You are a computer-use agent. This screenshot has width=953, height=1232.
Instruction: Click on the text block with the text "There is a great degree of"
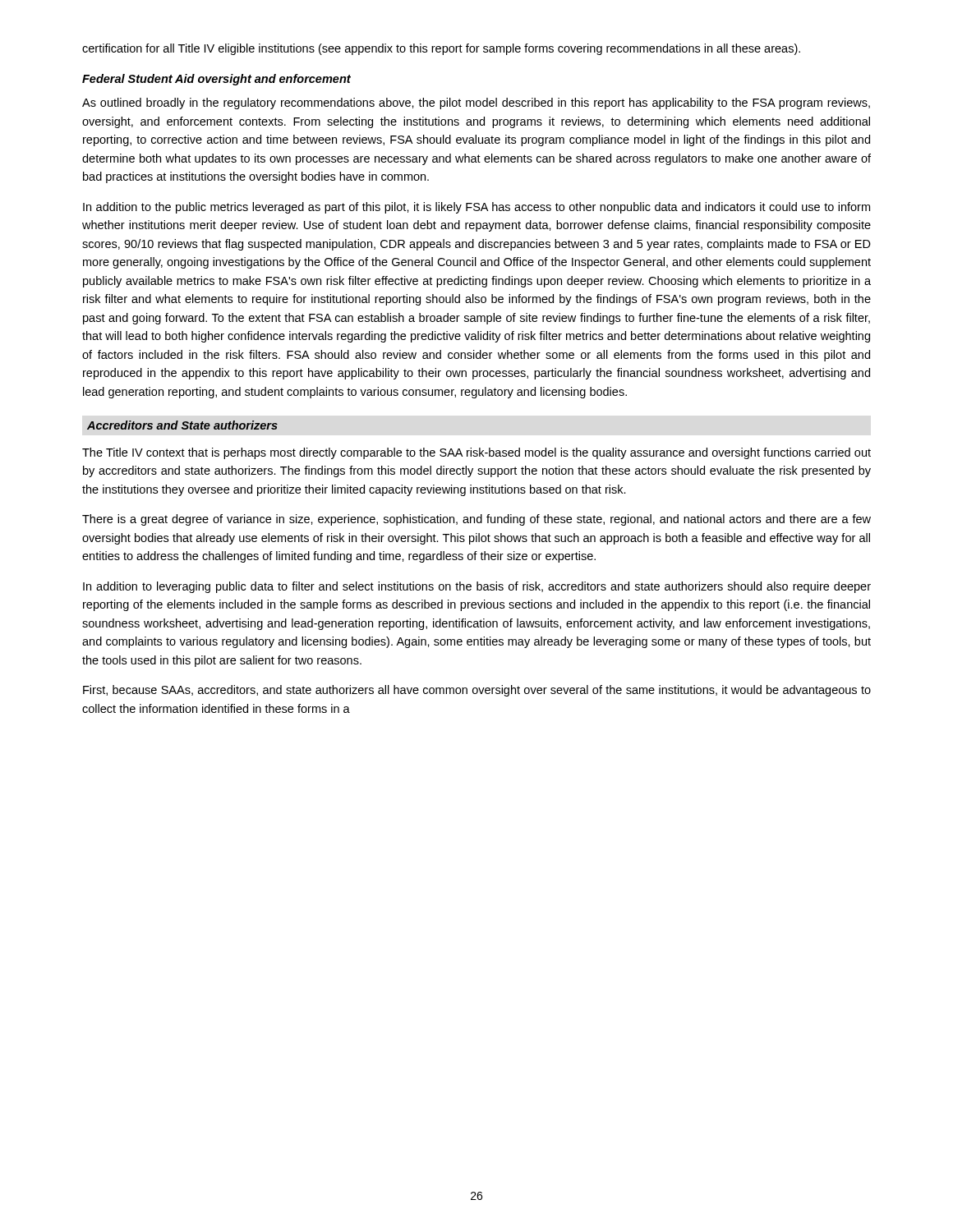click(476, 538)
